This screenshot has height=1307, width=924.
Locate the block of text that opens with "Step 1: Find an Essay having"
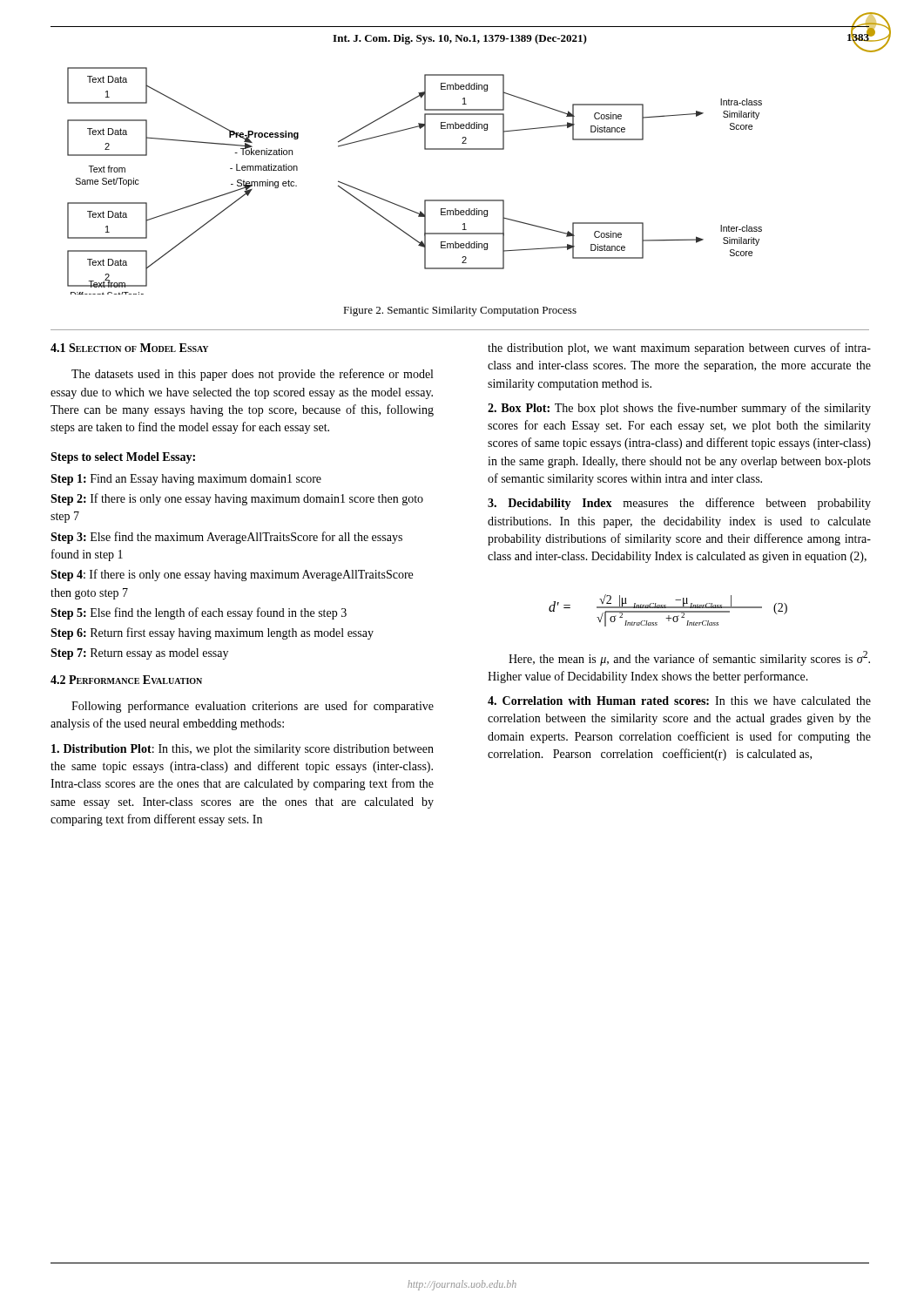(x=186, y=479)
